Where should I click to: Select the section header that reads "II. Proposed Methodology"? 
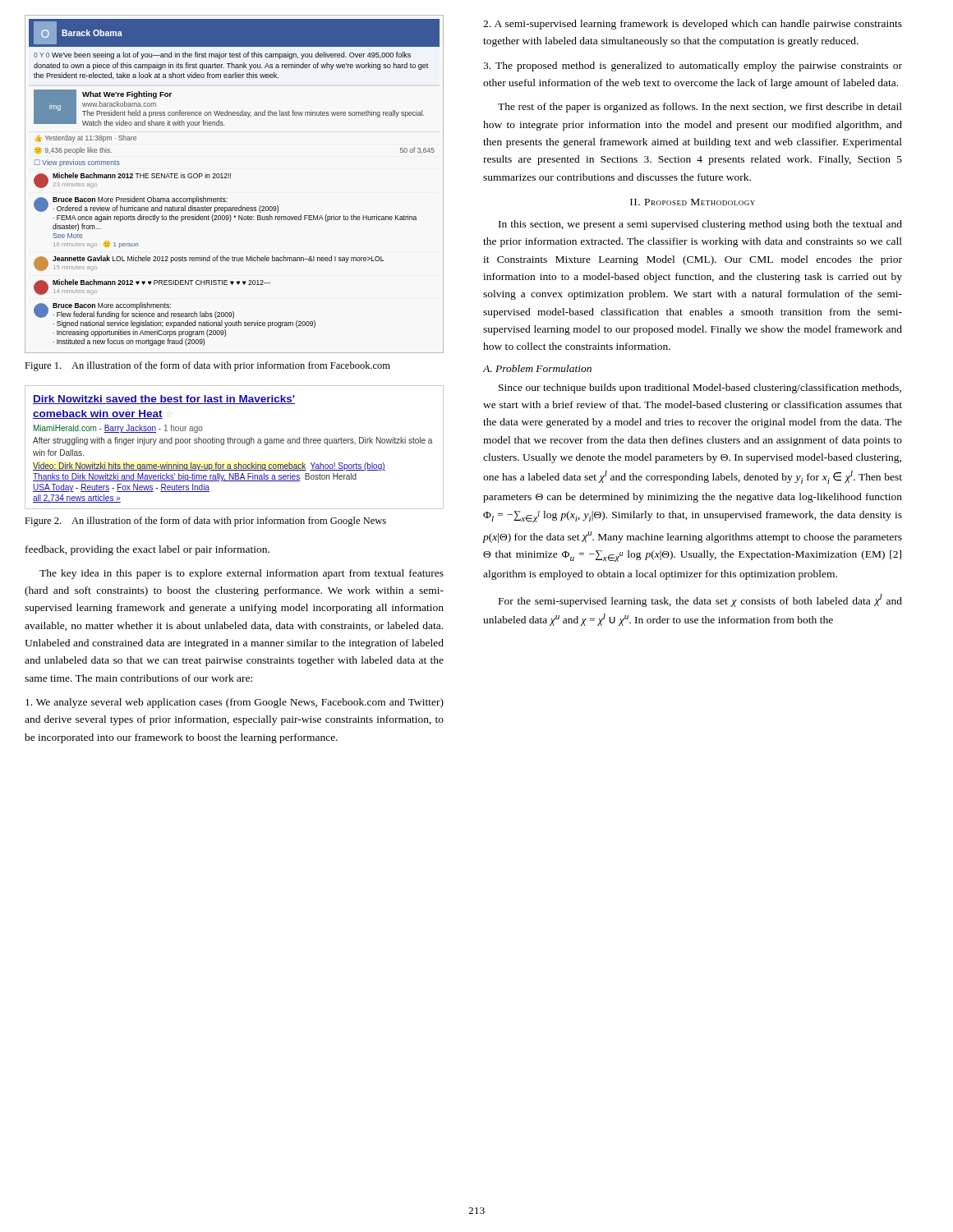point(693,202)
